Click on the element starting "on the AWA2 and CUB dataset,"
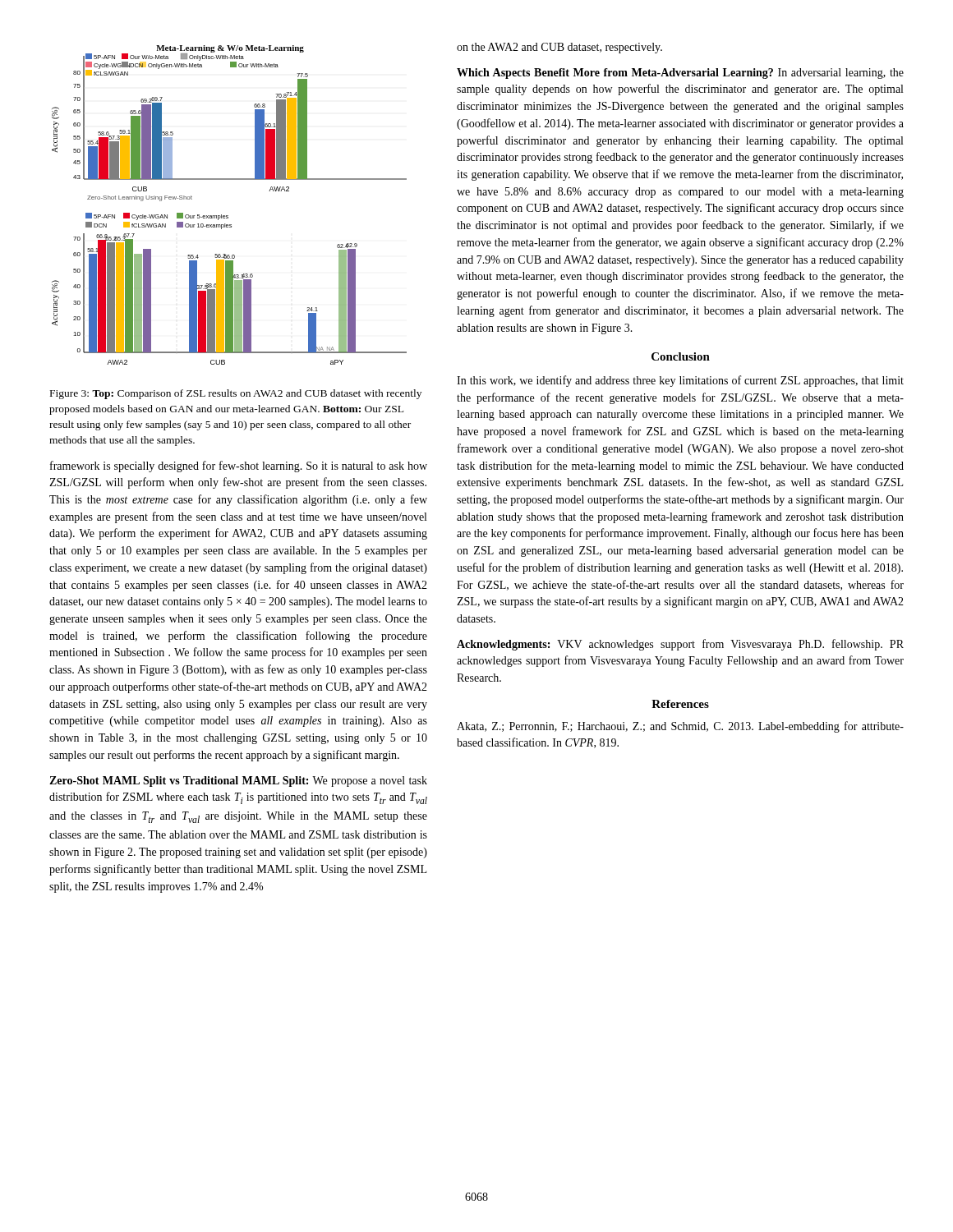953x1232 pixels. click(560, 47)
